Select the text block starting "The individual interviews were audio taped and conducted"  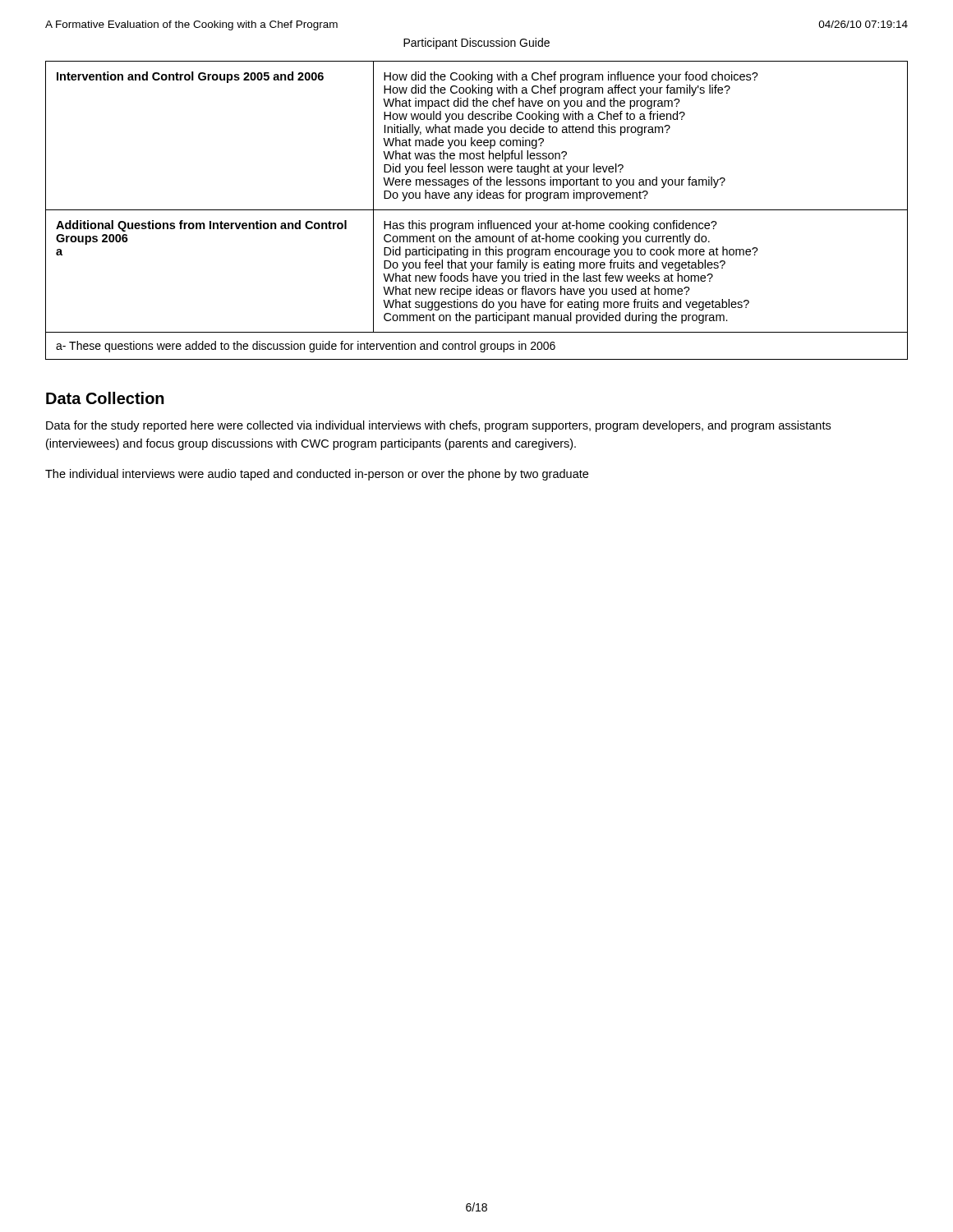317,474
